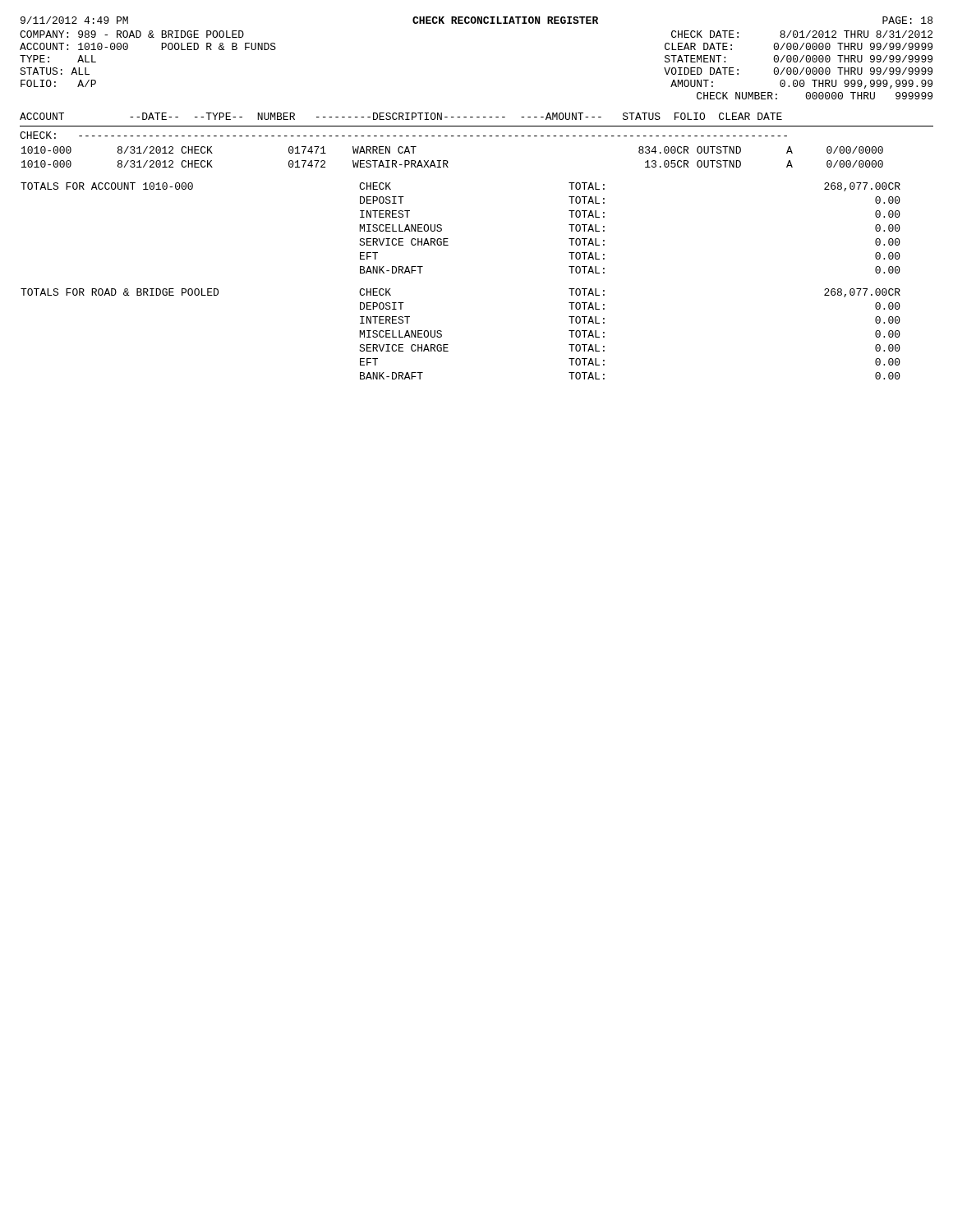Viewport: 953px width, 1232px height.
Task: Point to the text block starting "ACCOUNT: 1010-000 POOLED R & B"
Action: click(41, 46)
